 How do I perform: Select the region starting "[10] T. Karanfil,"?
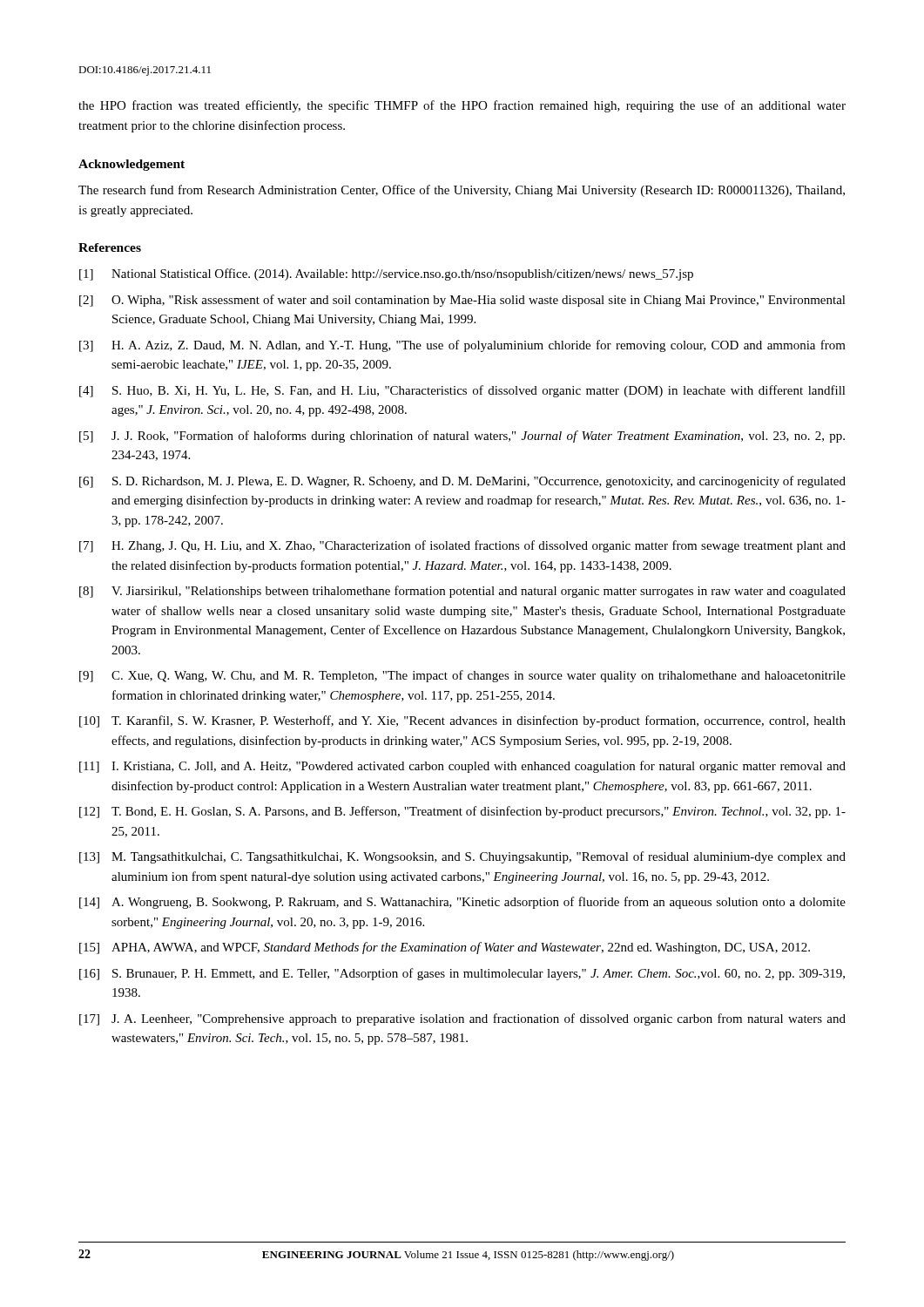click(x=462, y=731)
